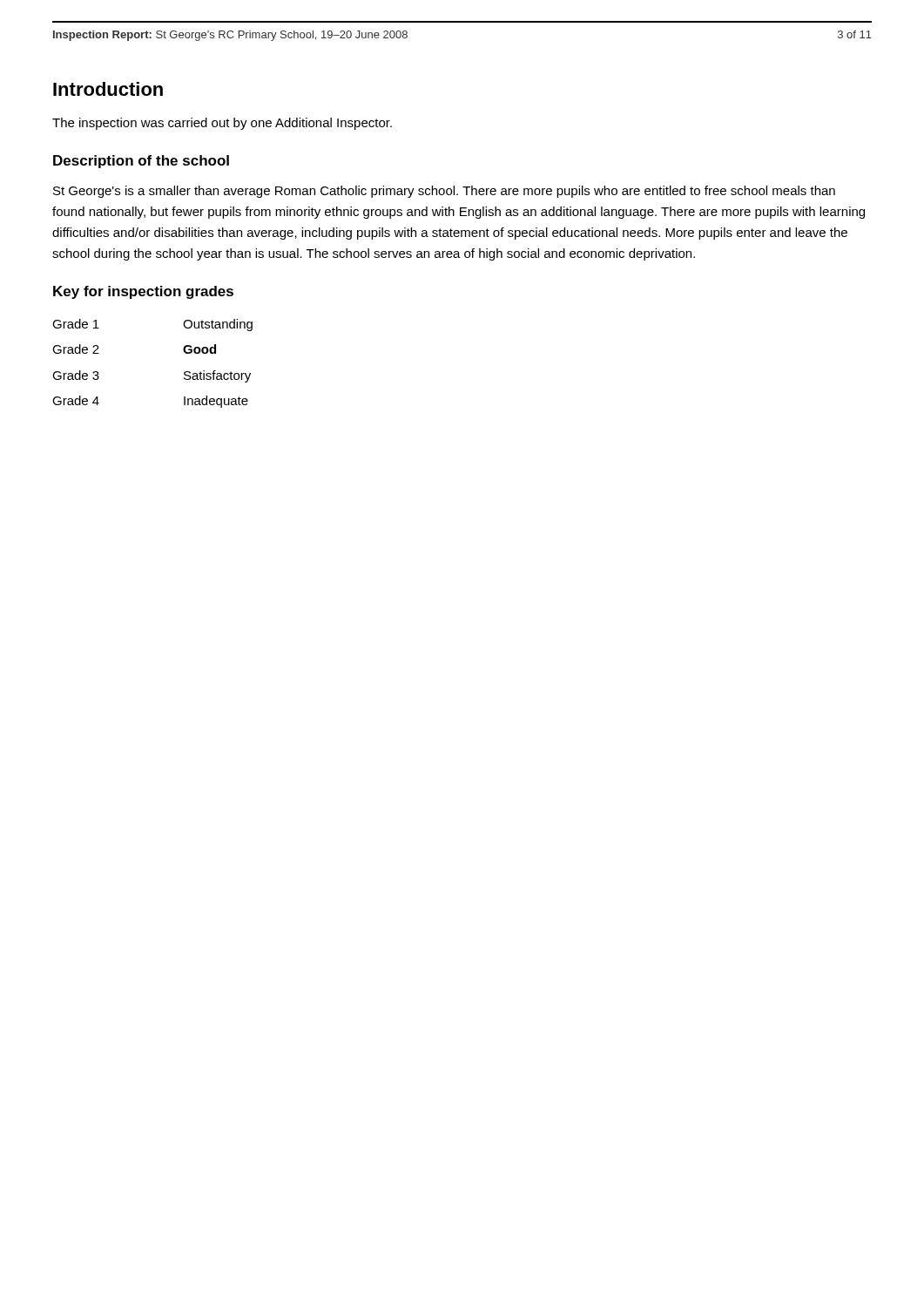Find the block starting "St George's is a smaller"
Viewport: 924px width, 1307px height.
(x=459, y=221)
